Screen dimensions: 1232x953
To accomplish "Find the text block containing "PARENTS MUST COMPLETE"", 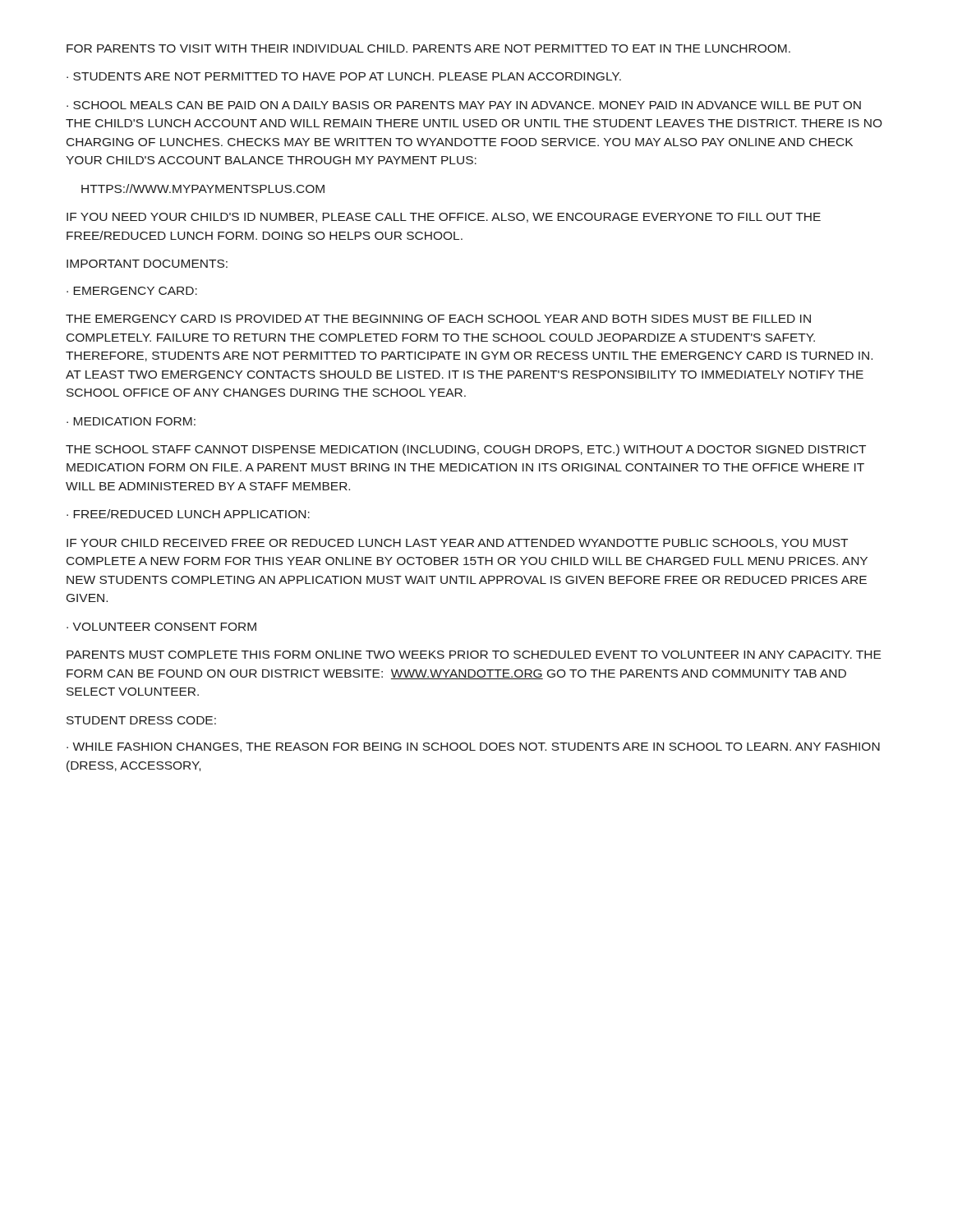I will tap(474, 673).
